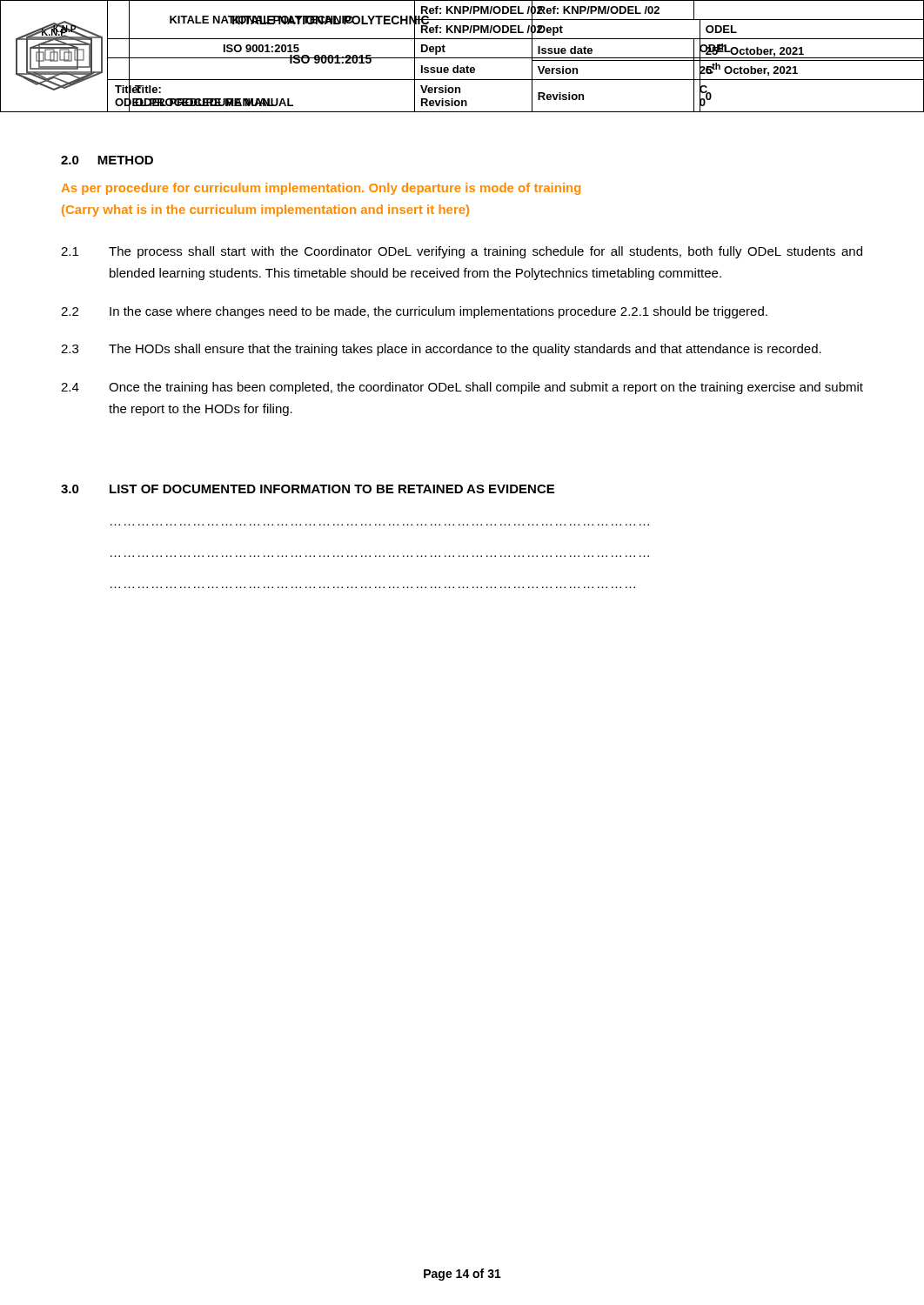
Task: Click on the region starting "2.2 In the case where changes"
Action: point(415,311)
